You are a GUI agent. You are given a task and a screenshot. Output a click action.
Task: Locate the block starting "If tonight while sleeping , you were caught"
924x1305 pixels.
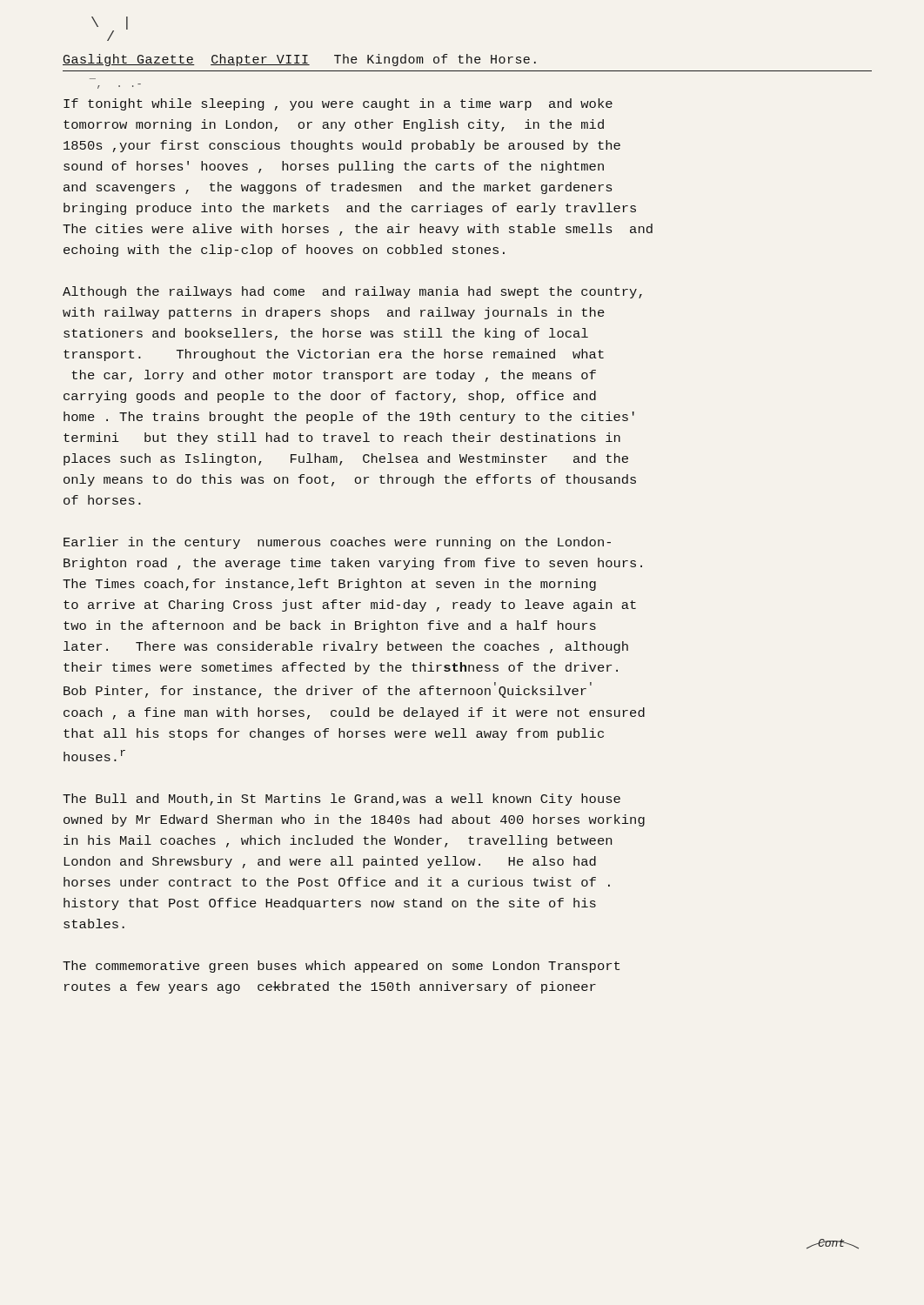[x=467, y=178]
